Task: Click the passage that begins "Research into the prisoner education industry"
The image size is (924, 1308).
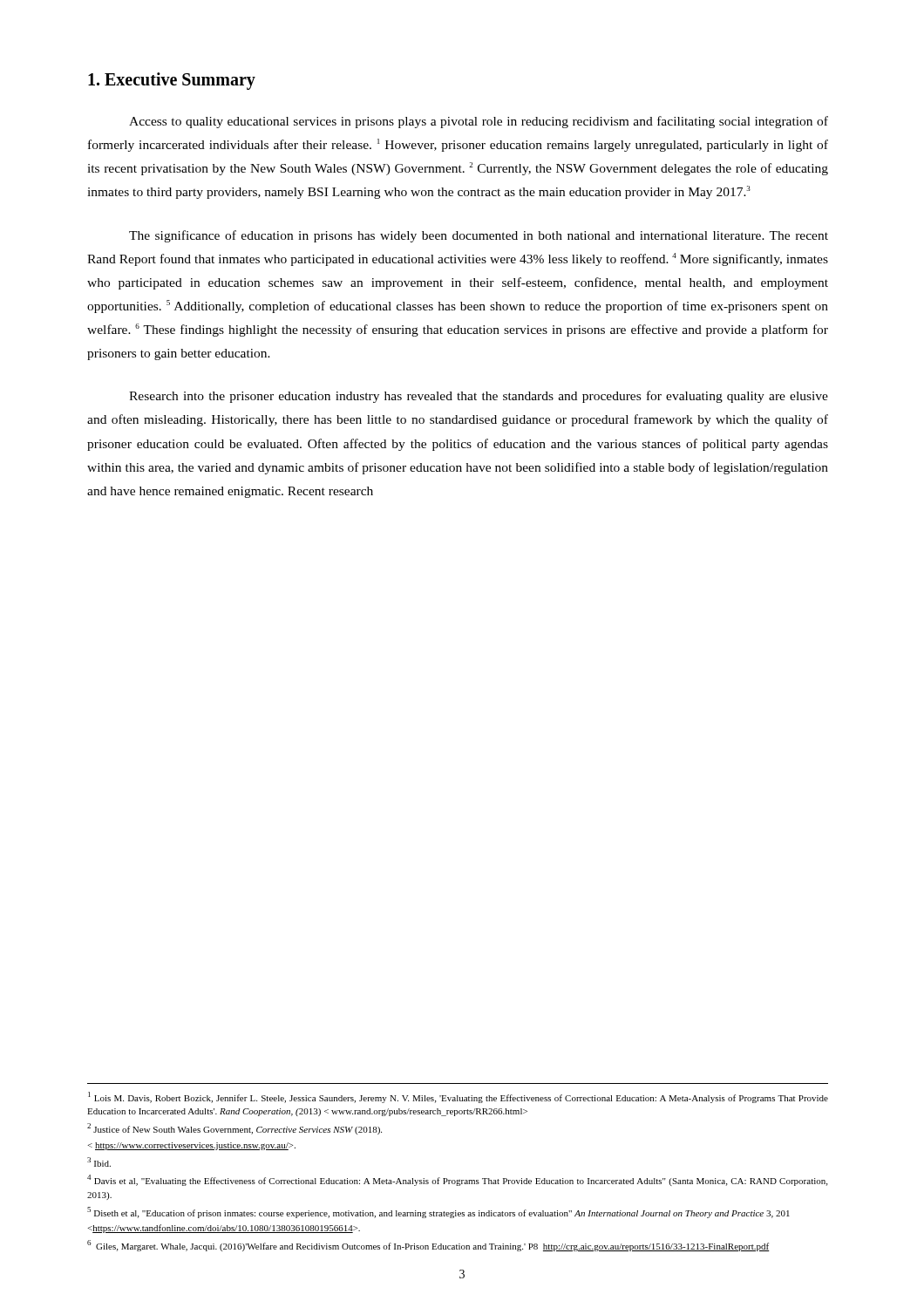Action: click(458, 443)
